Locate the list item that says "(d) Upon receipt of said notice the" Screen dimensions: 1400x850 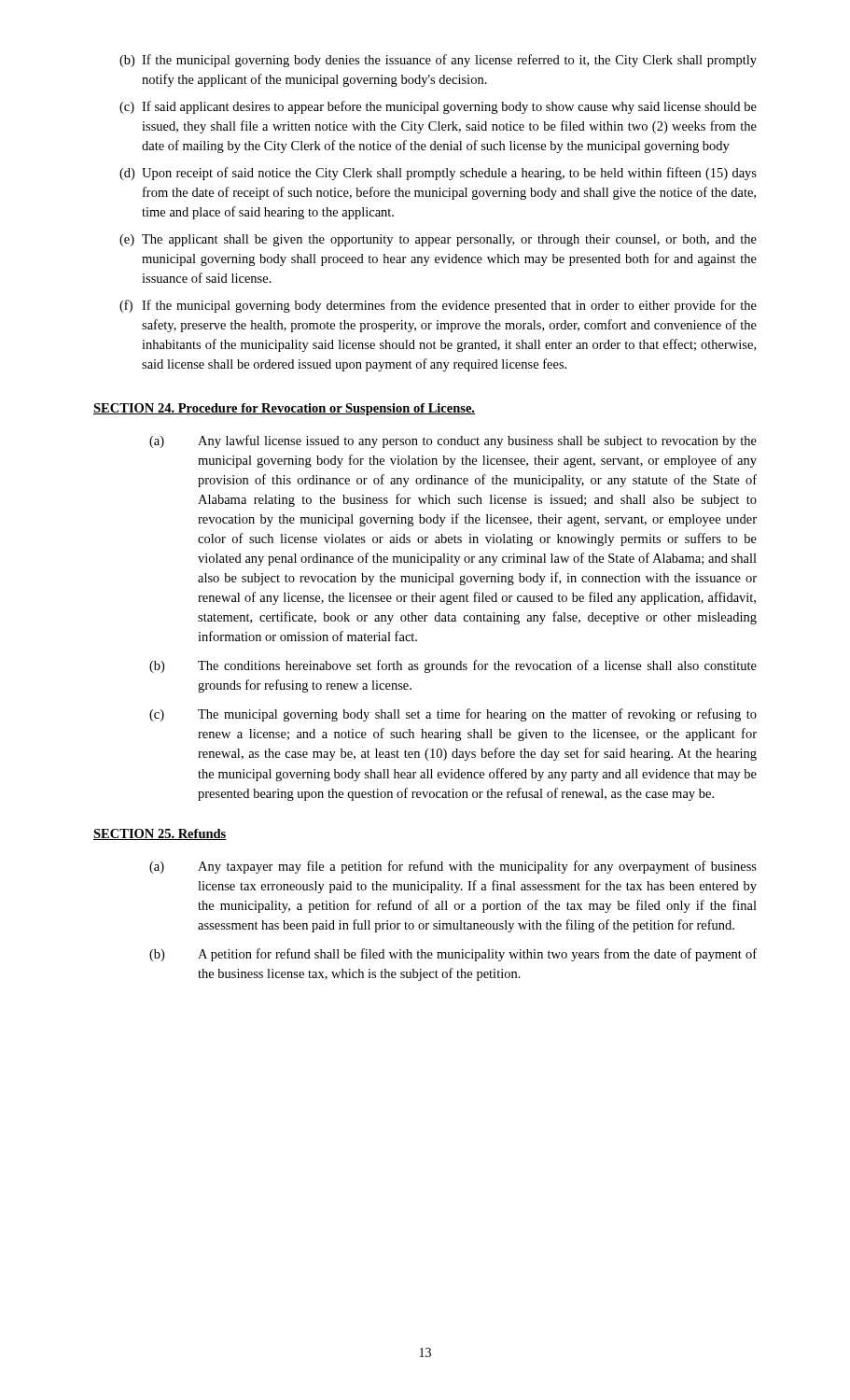coord(438,193)
